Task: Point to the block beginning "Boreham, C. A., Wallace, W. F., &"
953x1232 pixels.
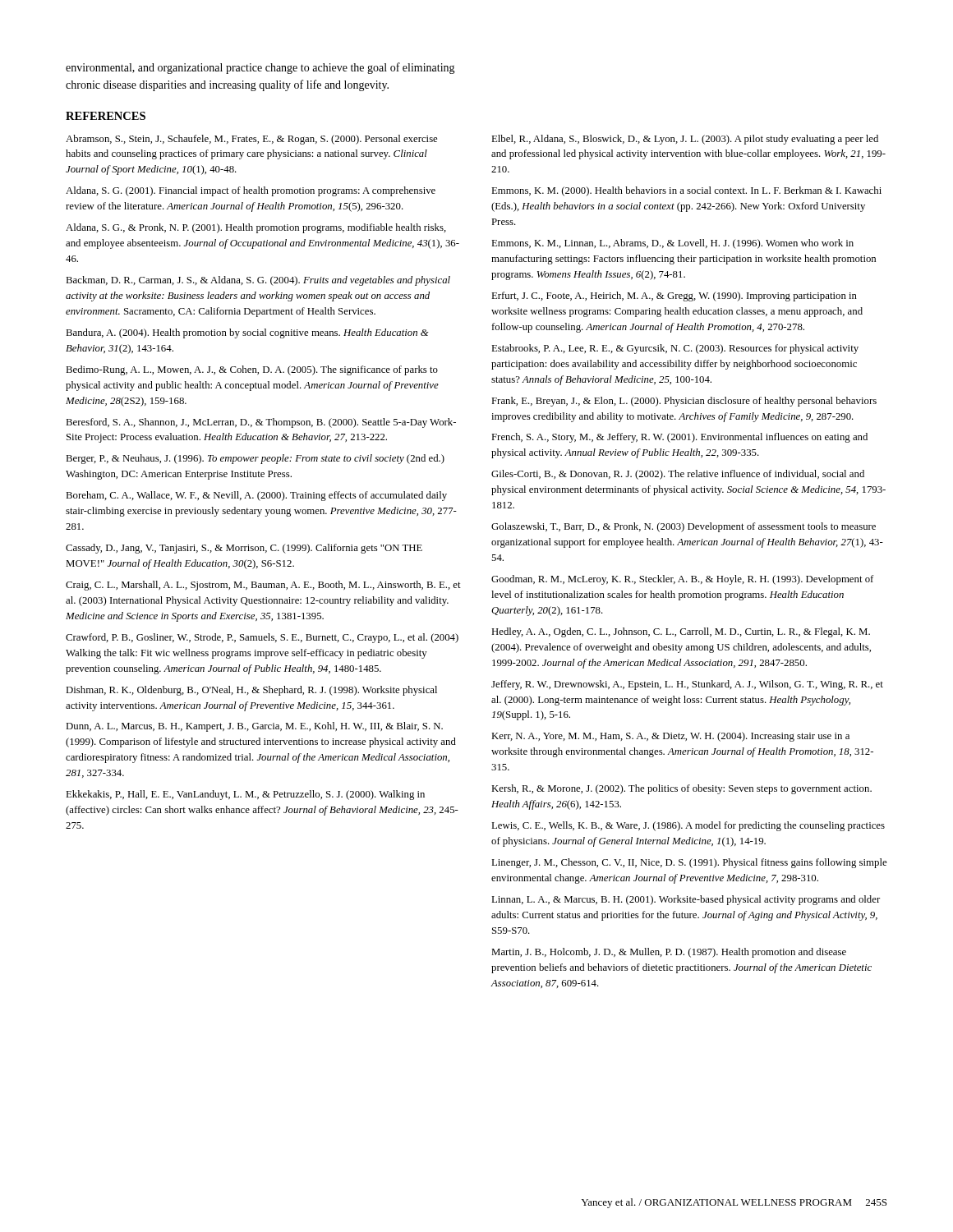Action: pyautogui.click(x=261, y=511)
